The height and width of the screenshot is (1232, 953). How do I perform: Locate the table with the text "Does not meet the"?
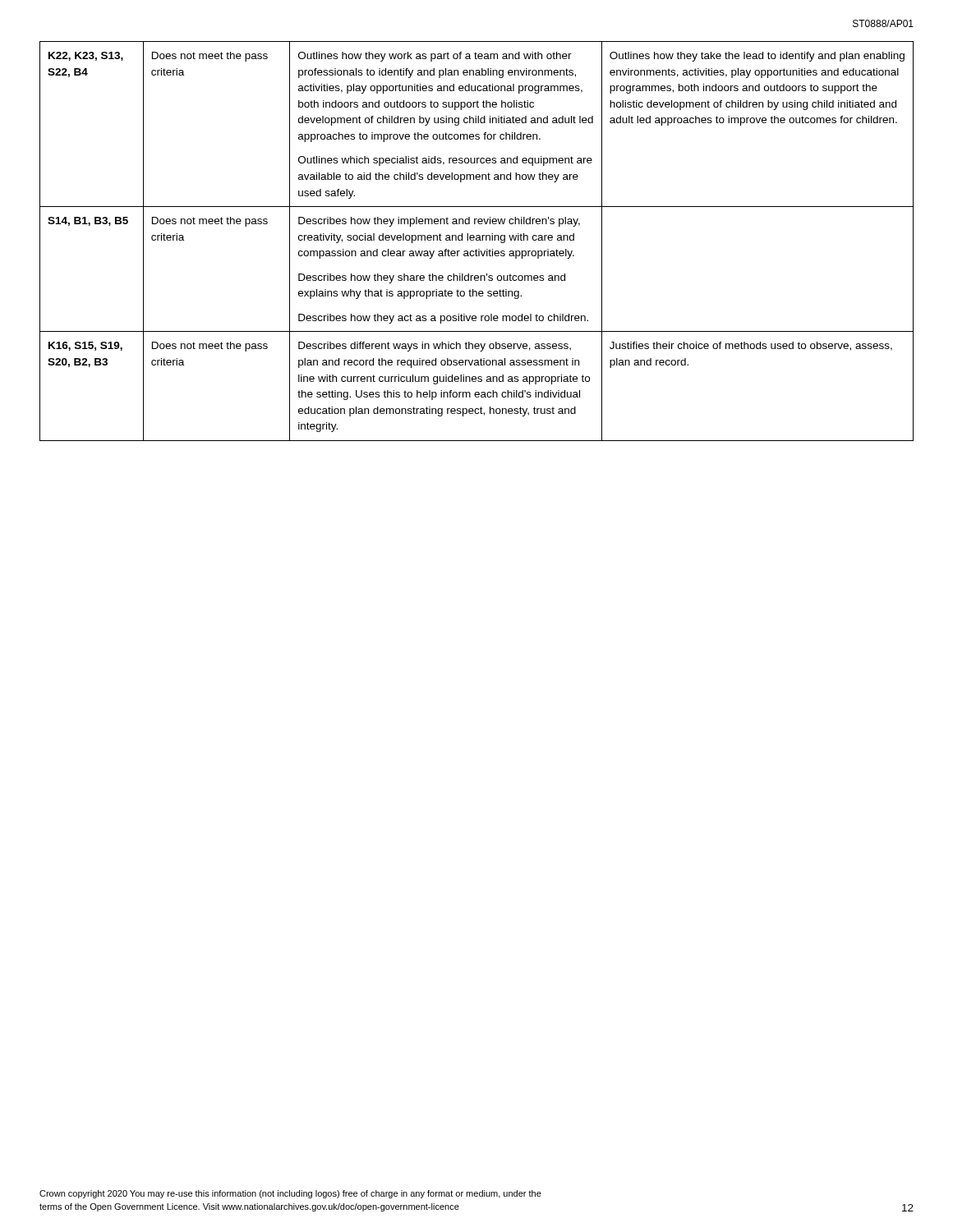476,241
